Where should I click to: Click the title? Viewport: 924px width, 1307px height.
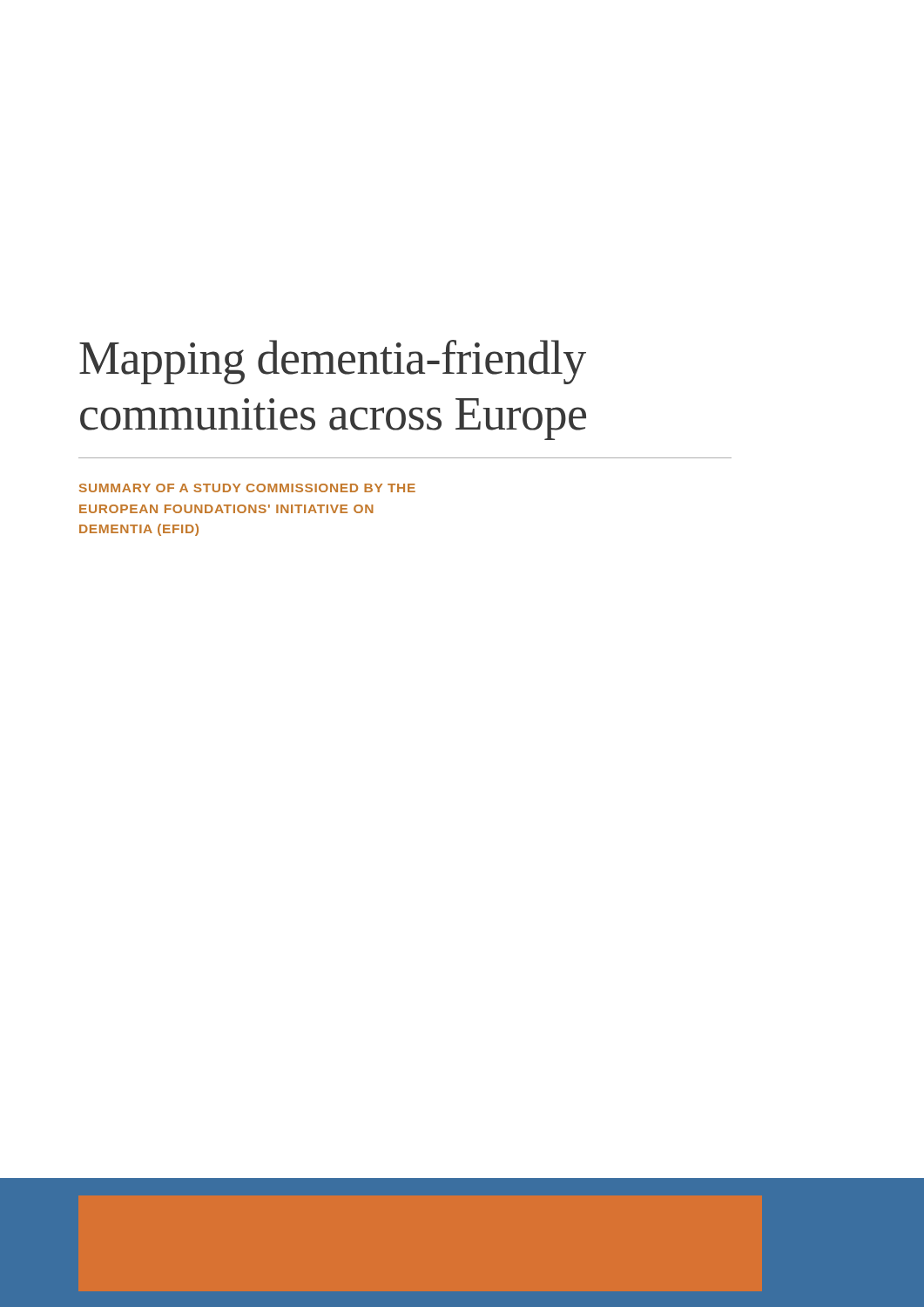[405, 435]
